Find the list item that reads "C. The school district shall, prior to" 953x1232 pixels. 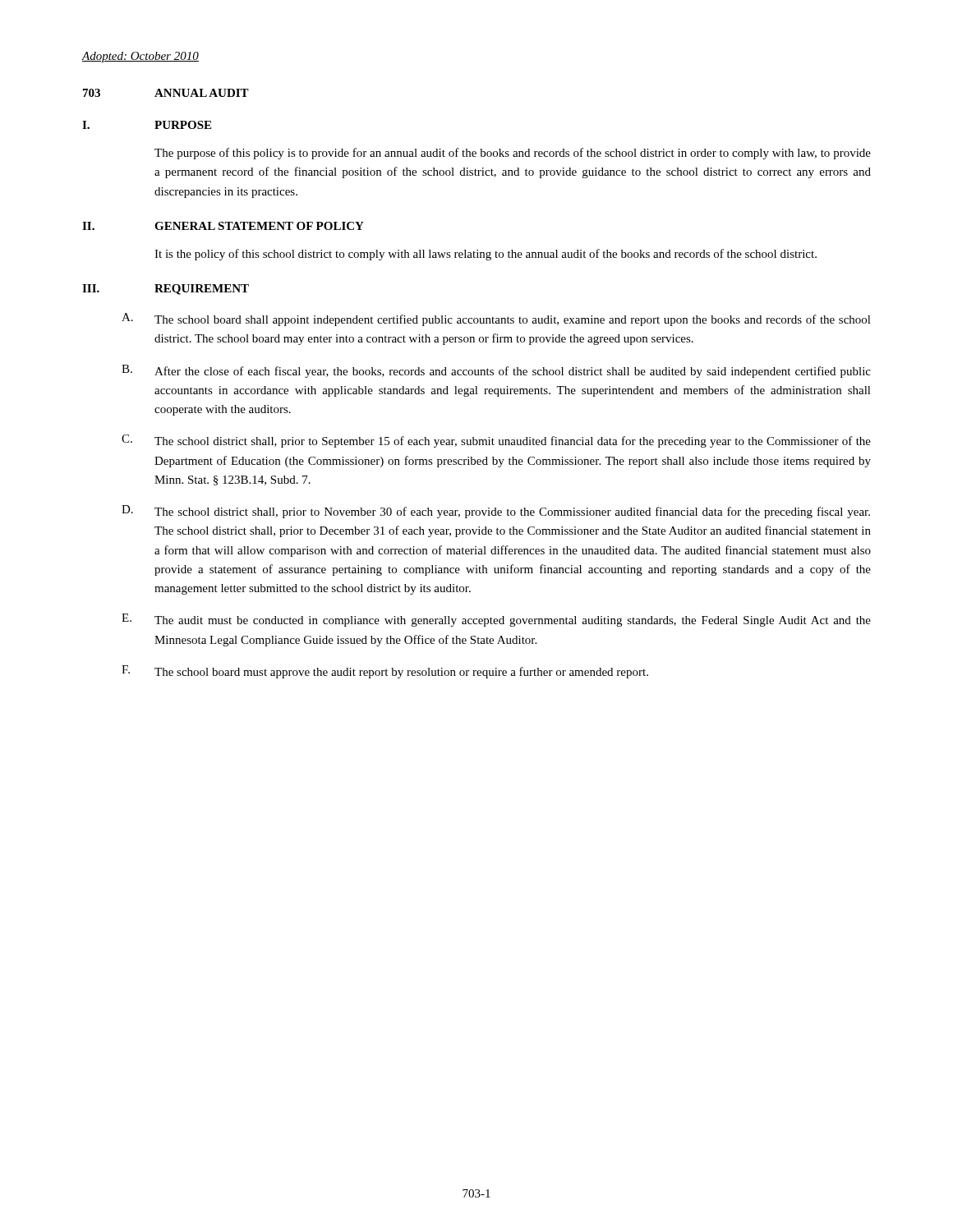point(496,461)
